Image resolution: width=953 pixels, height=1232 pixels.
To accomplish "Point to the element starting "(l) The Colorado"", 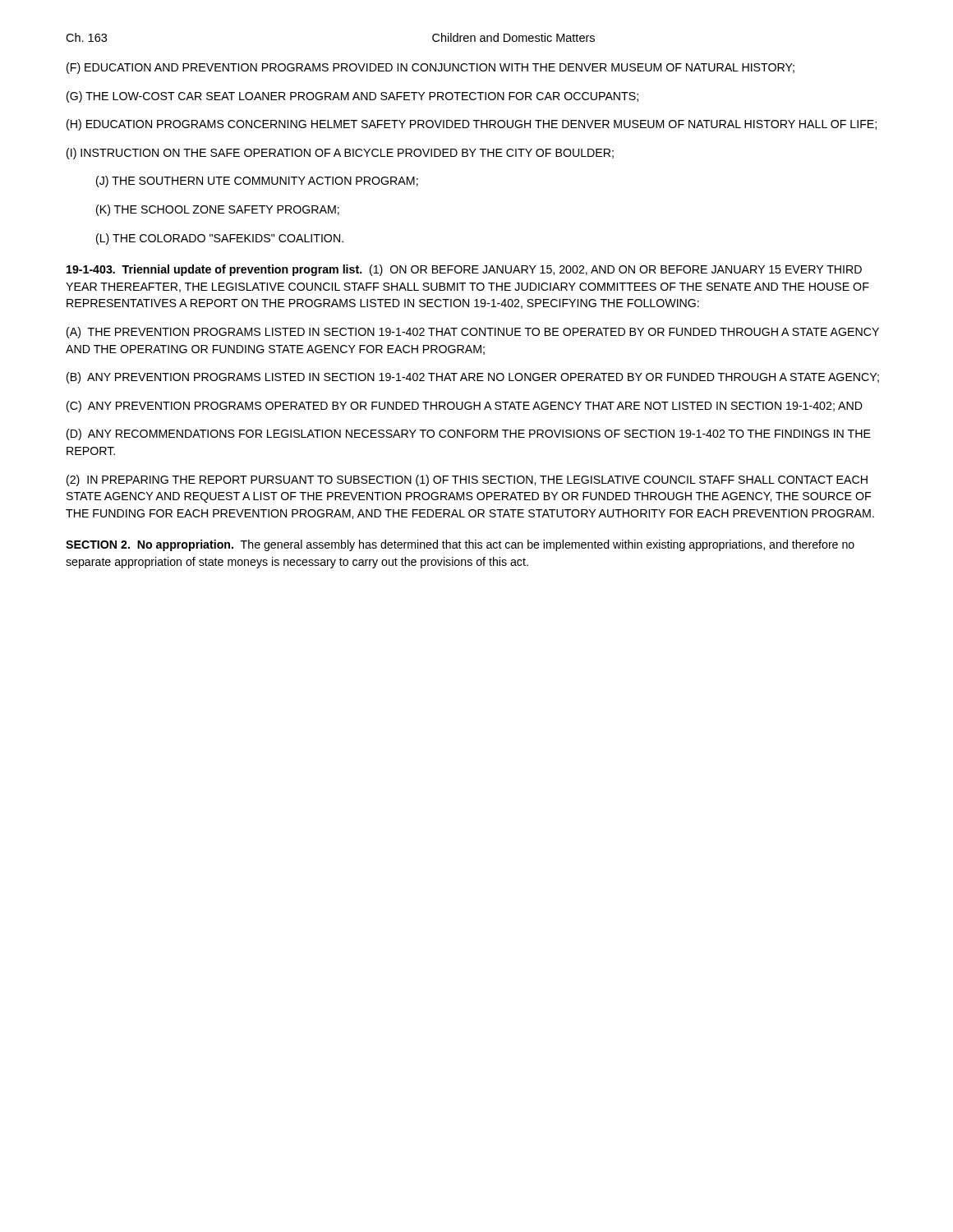I will 220,238.
